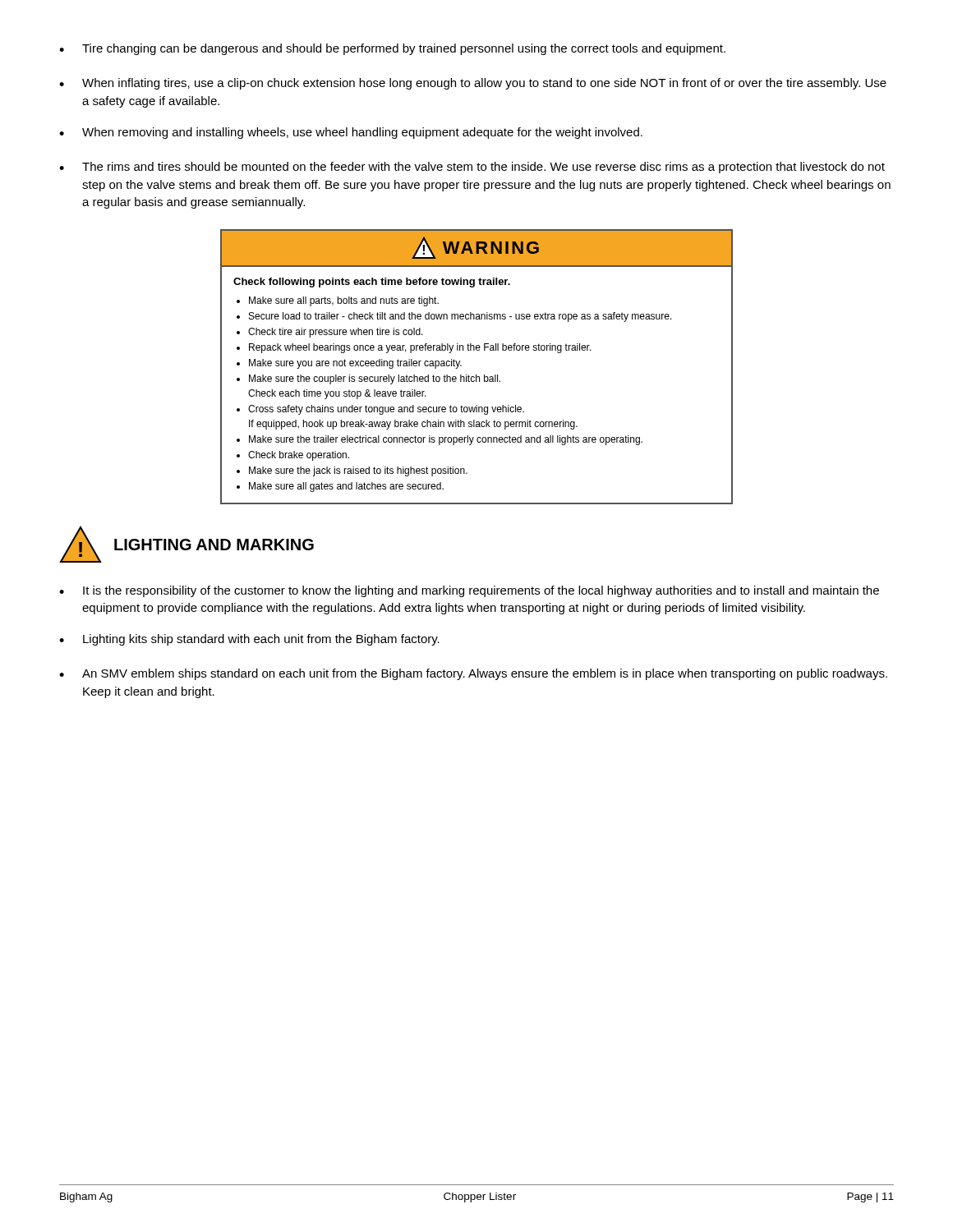Locate the list item with the text "• The rims and tires"
Image resolution: width=953 pixels, height=1232 pixels.
476,184
